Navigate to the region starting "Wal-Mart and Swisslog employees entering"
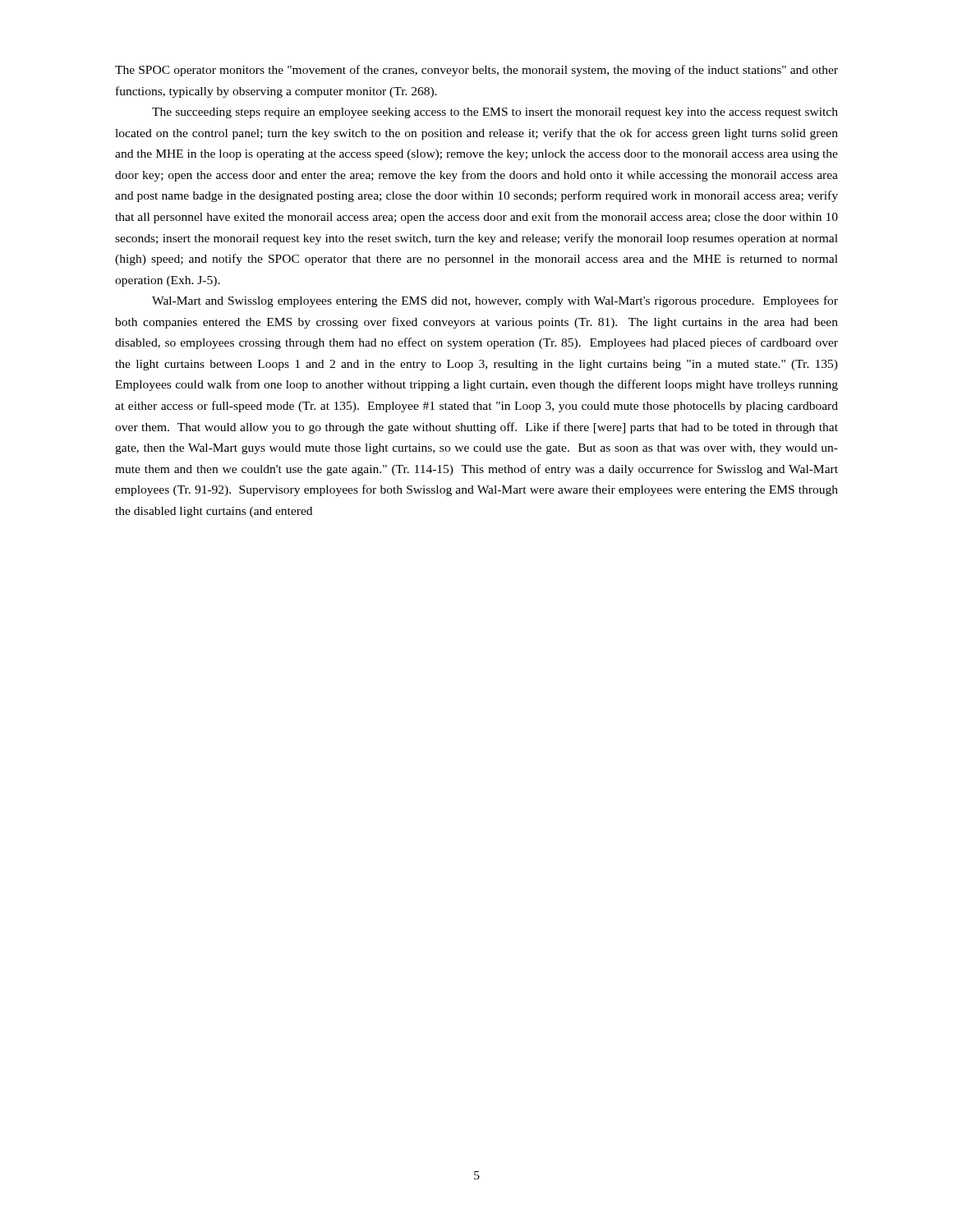 [x=476, y=406]
